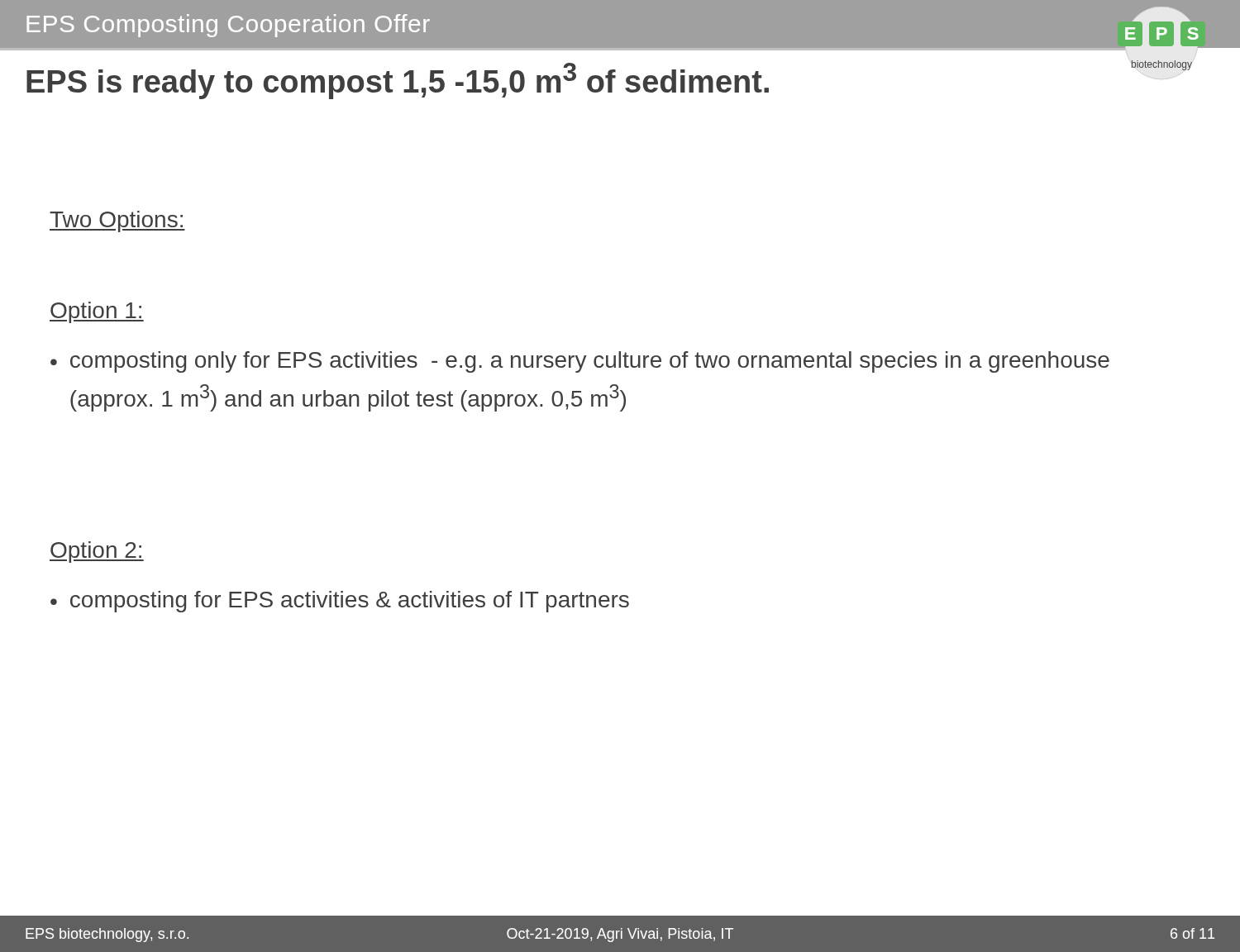Where is the title that starts "EPS is ready to compost 1,5"?
The height and width of the screenshot is (952, 1240).
tap(398, 78)
